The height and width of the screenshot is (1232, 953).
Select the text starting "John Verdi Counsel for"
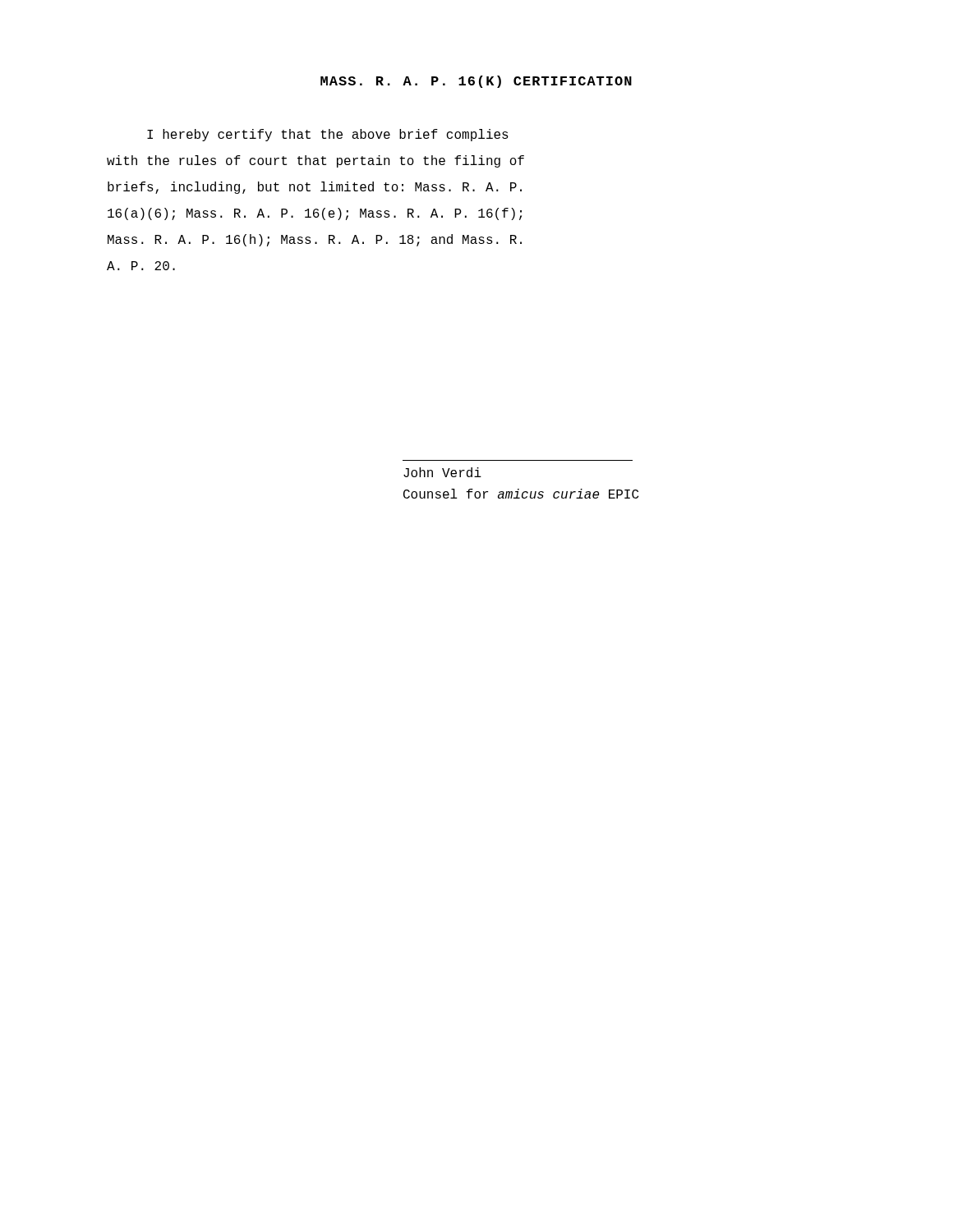[521, 483]
